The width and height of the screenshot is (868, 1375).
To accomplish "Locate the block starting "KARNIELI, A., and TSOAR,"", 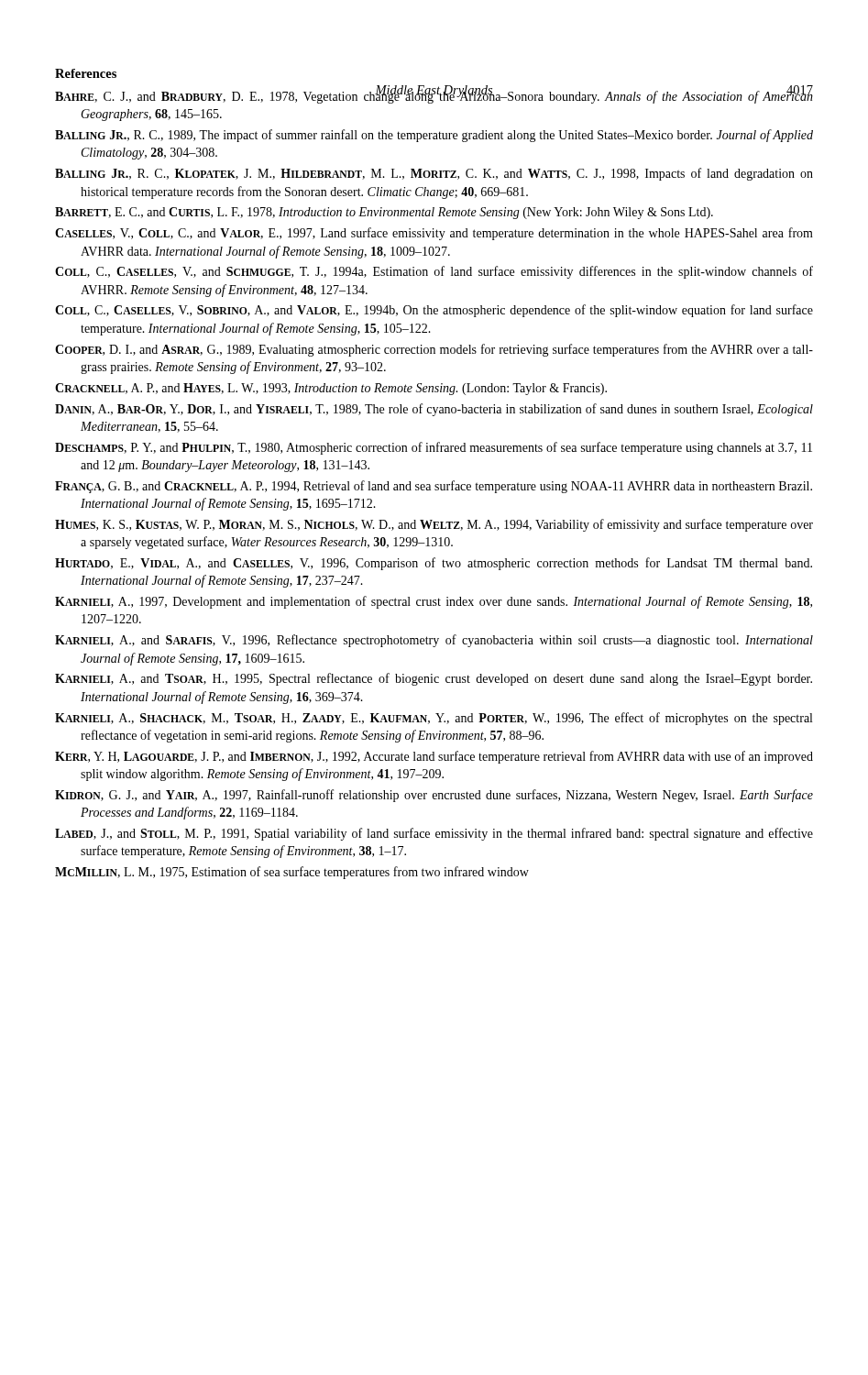I will pos(434,688).
